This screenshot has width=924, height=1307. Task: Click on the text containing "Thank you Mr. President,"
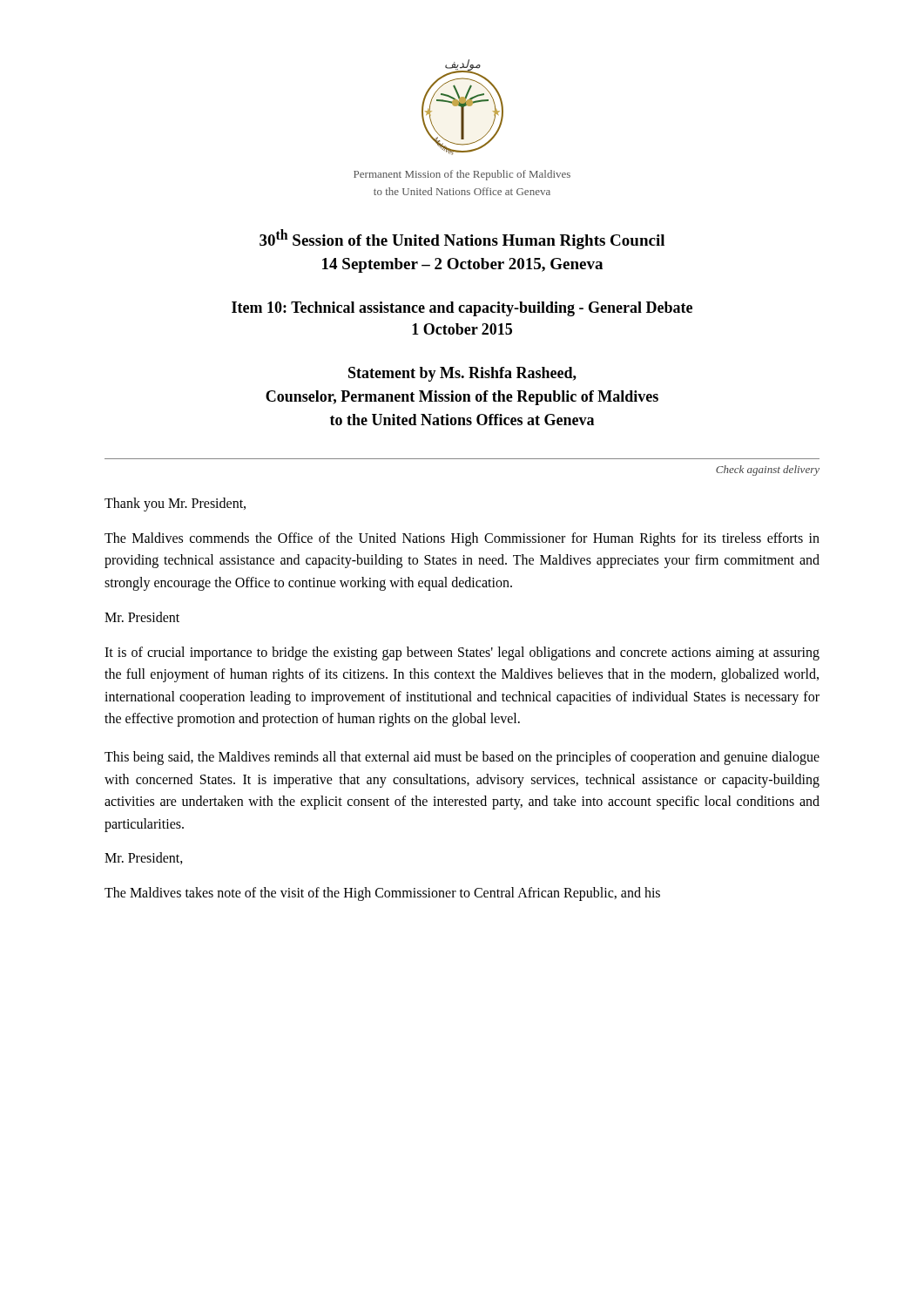point(176,503)
